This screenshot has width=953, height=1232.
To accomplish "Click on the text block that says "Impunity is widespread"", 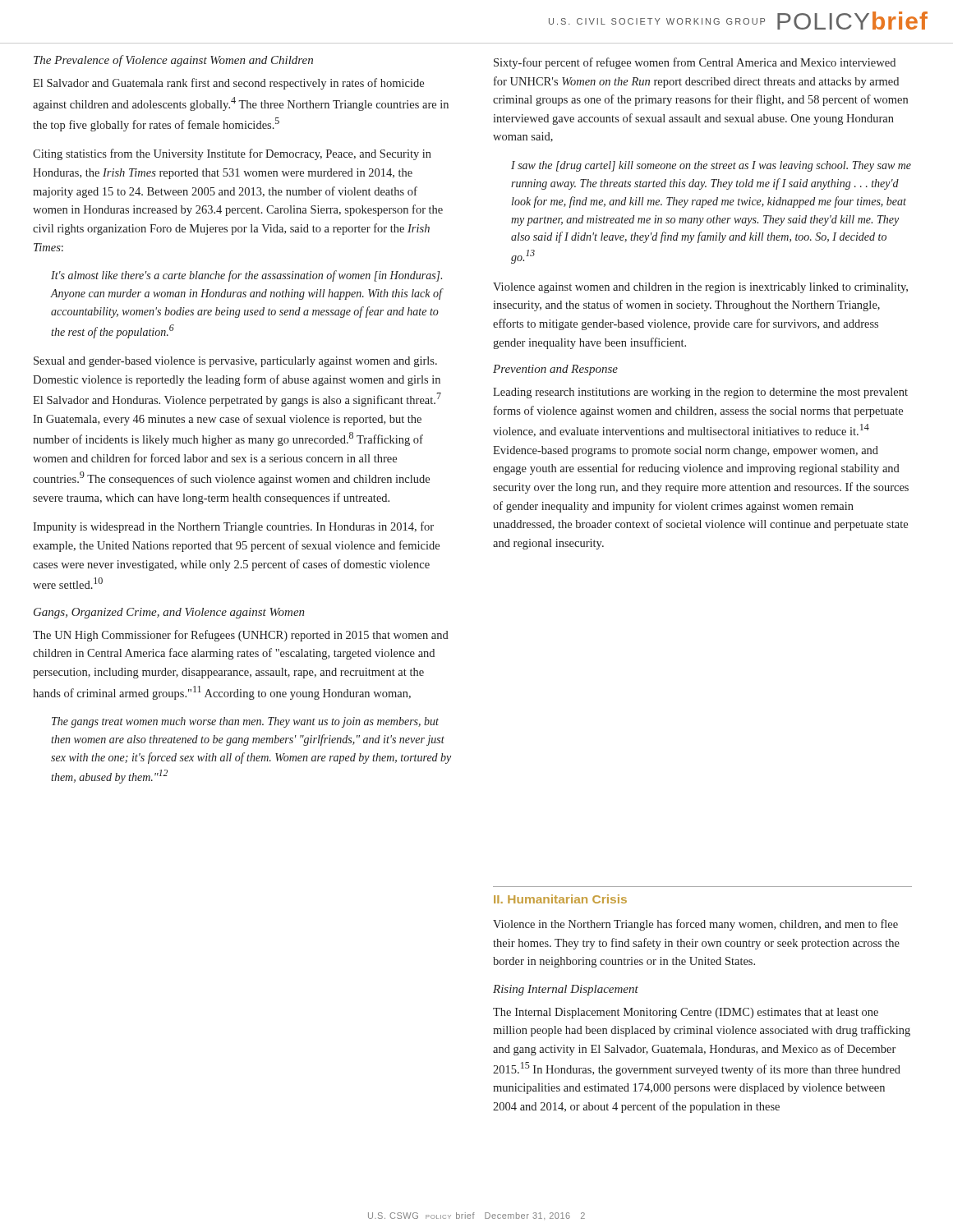I will [x=242, y=556].
